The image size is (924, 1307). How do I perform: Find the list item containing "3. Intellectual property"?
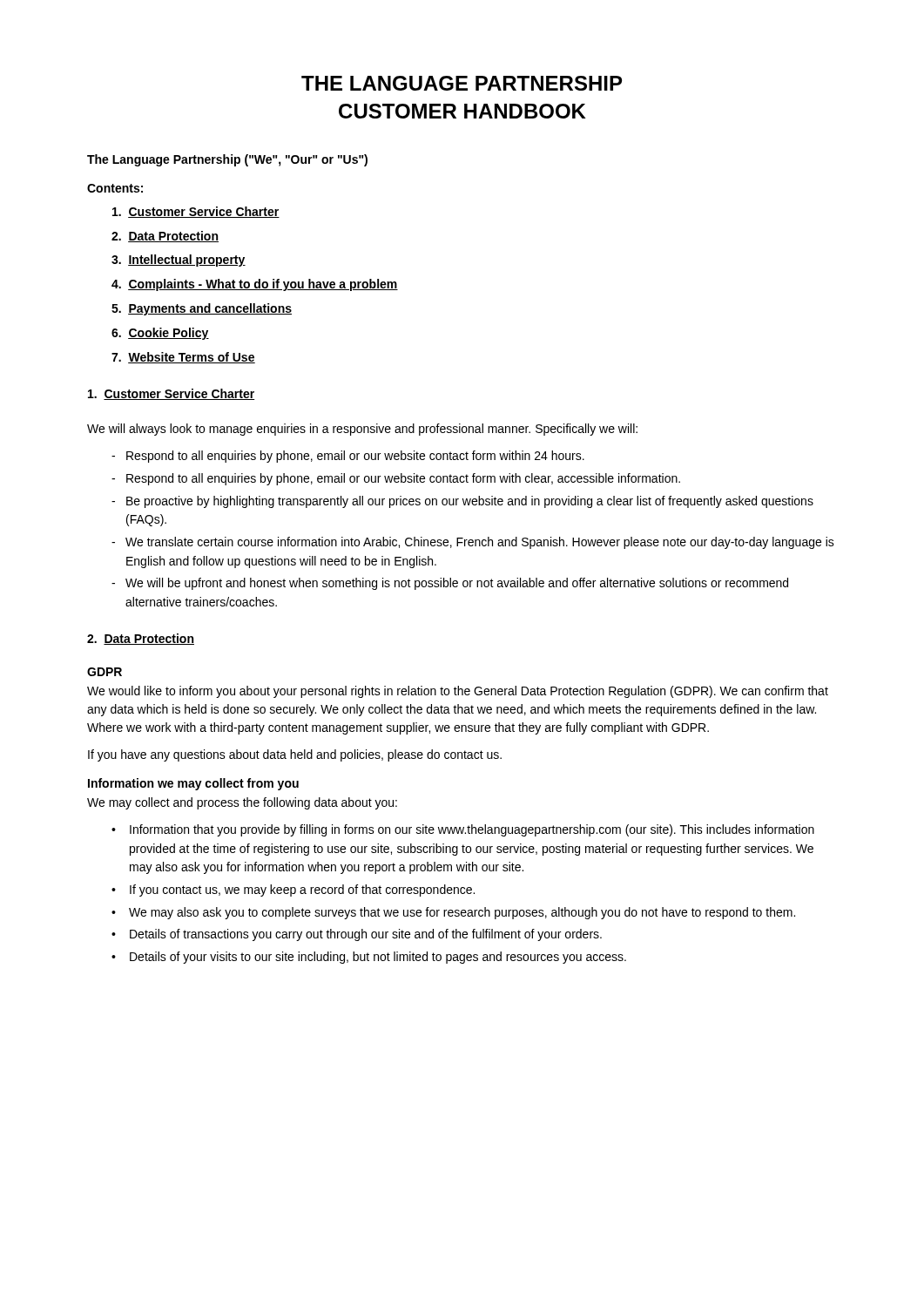click(178, 260)
